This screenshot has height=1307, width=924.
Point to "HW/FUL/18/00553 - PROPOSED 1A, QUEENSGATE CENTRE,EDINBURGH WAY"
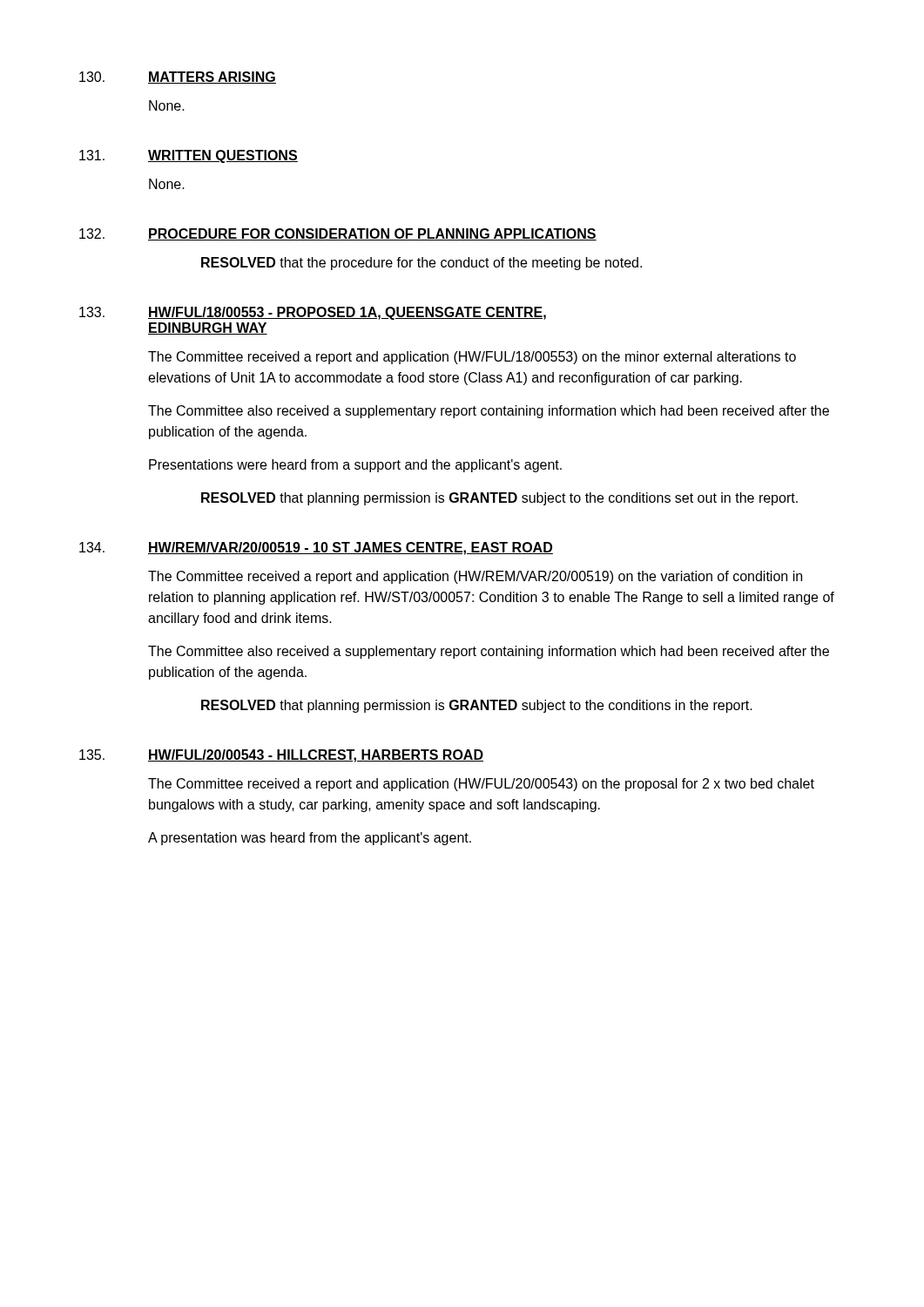pyautogui.click(x=347, y=320)
